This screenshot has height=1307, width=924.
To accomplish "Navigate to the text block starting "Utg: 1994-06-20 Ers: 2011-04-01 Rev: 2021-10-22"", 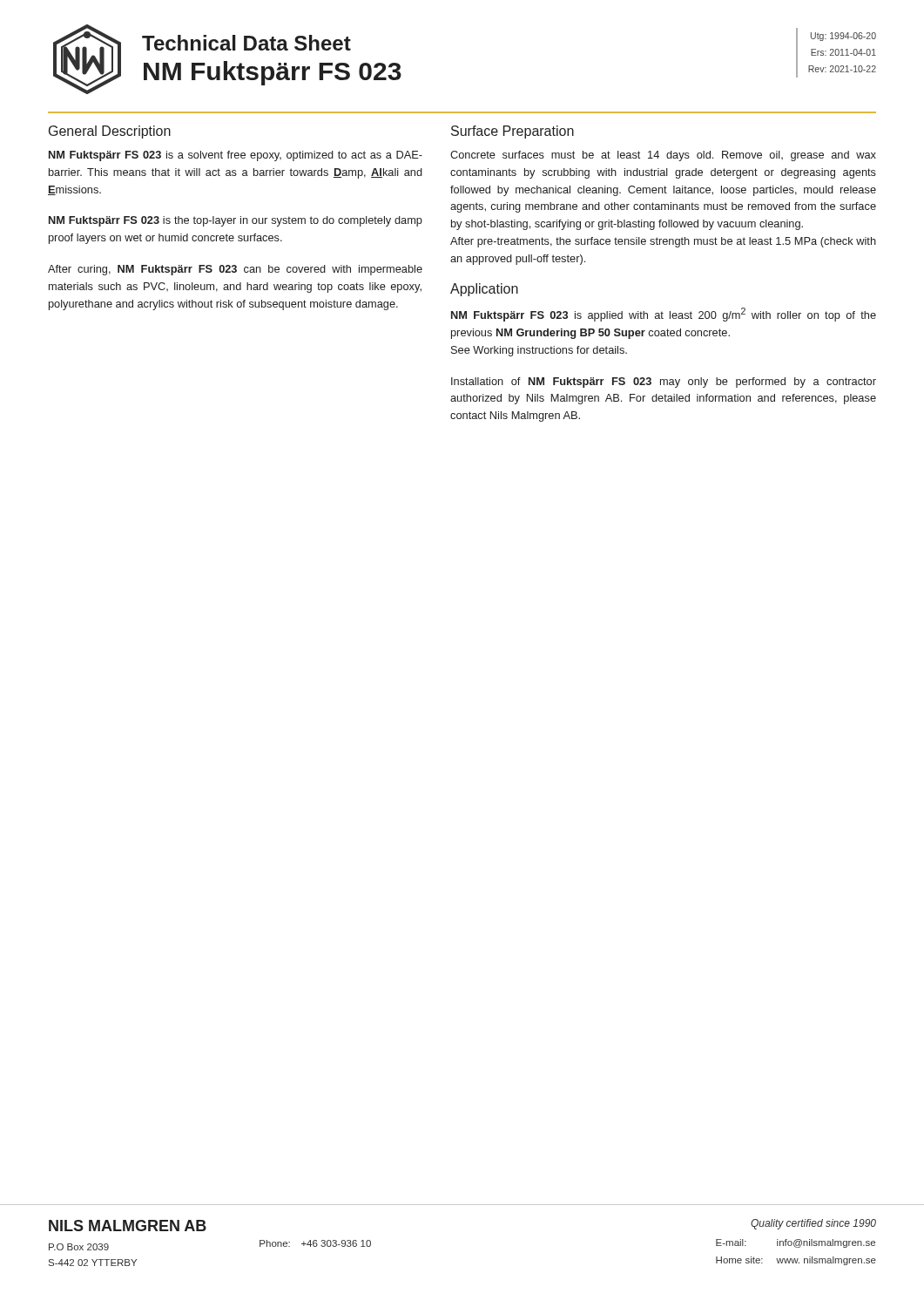I will [842, 52].
